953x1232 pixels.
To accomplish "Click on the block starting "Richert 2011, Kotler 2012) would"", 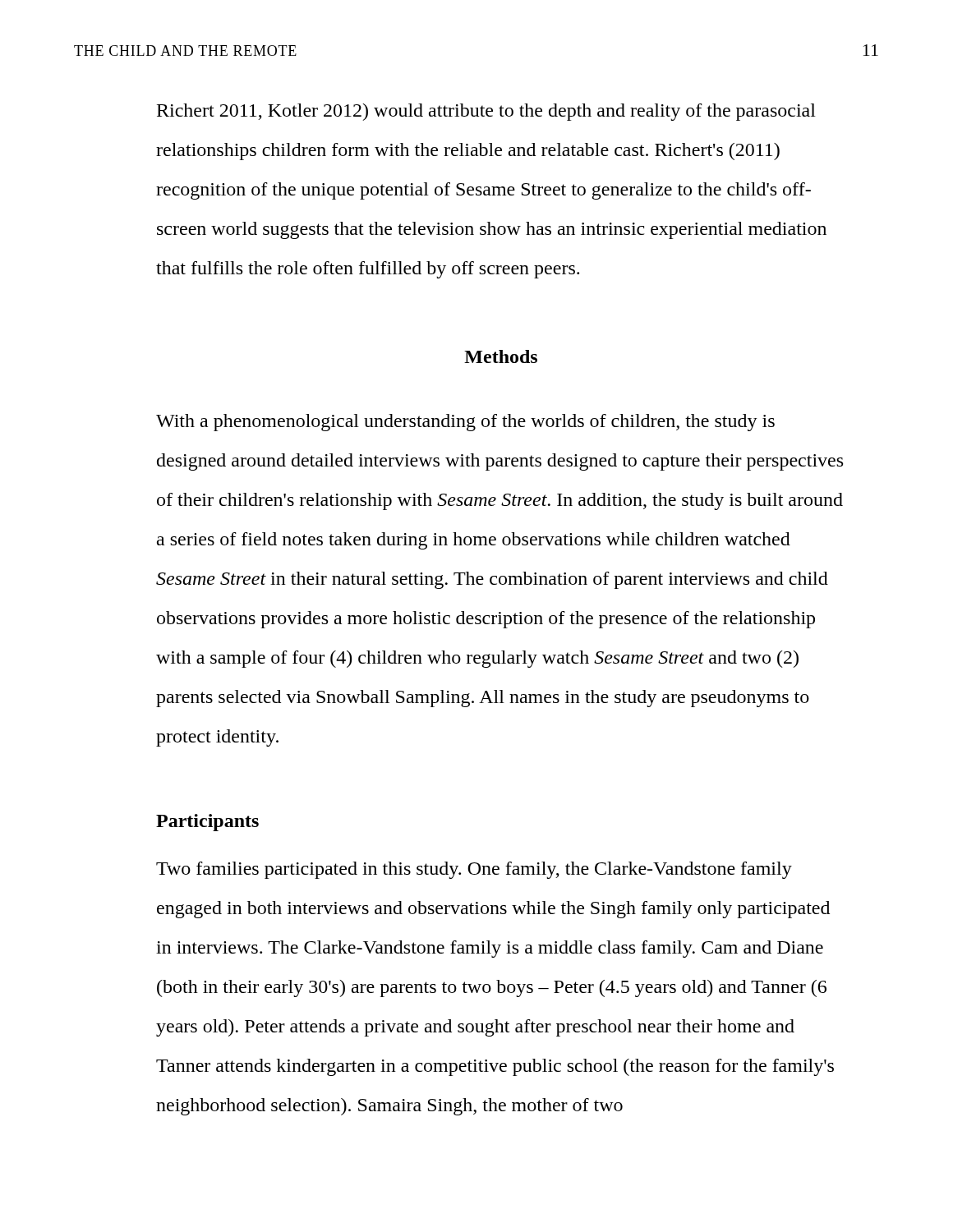I will 491,189.
